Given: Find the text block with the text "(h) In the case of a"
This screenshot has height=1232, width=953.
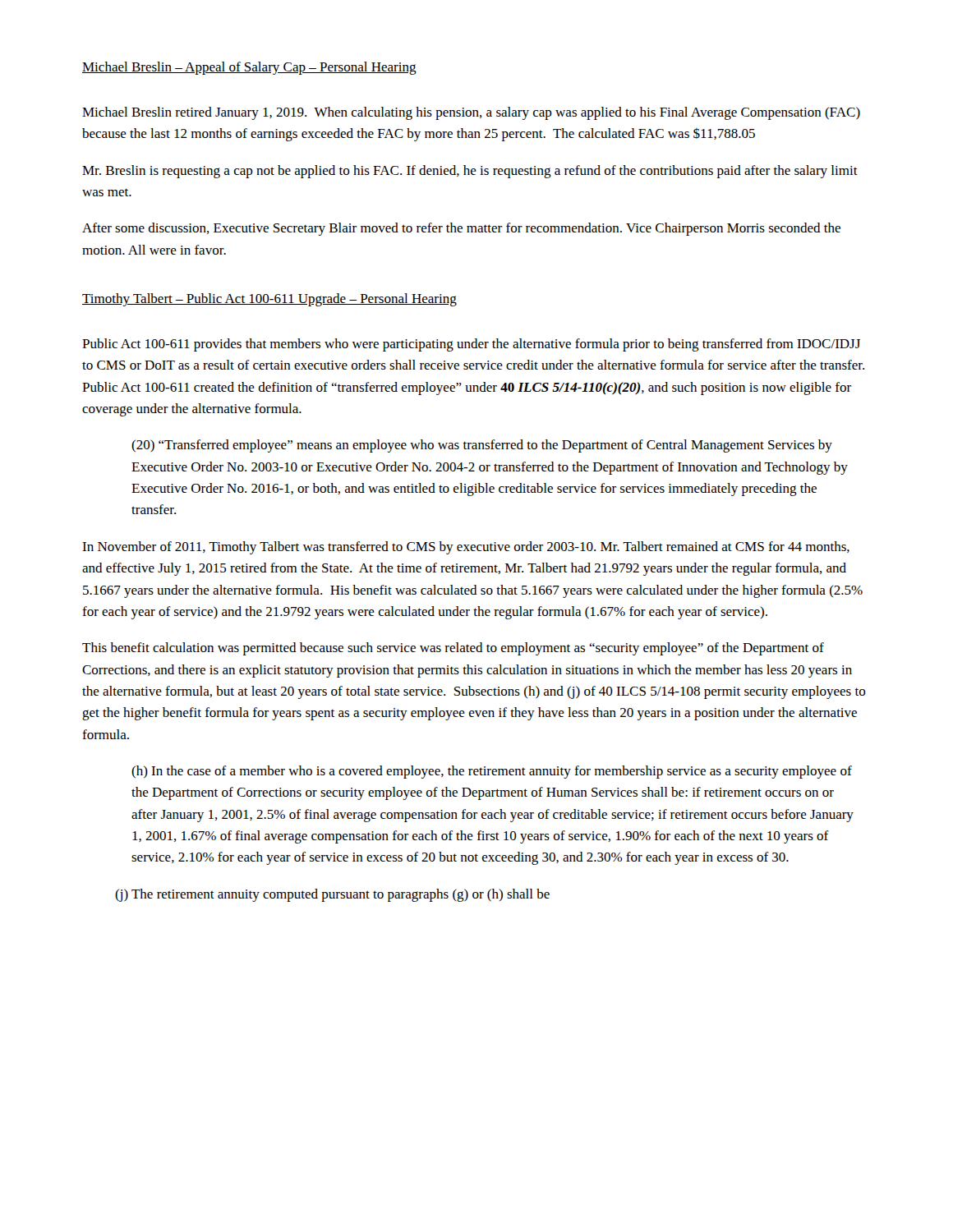Looking at the screenshot, I should click(x=492, y=814).
